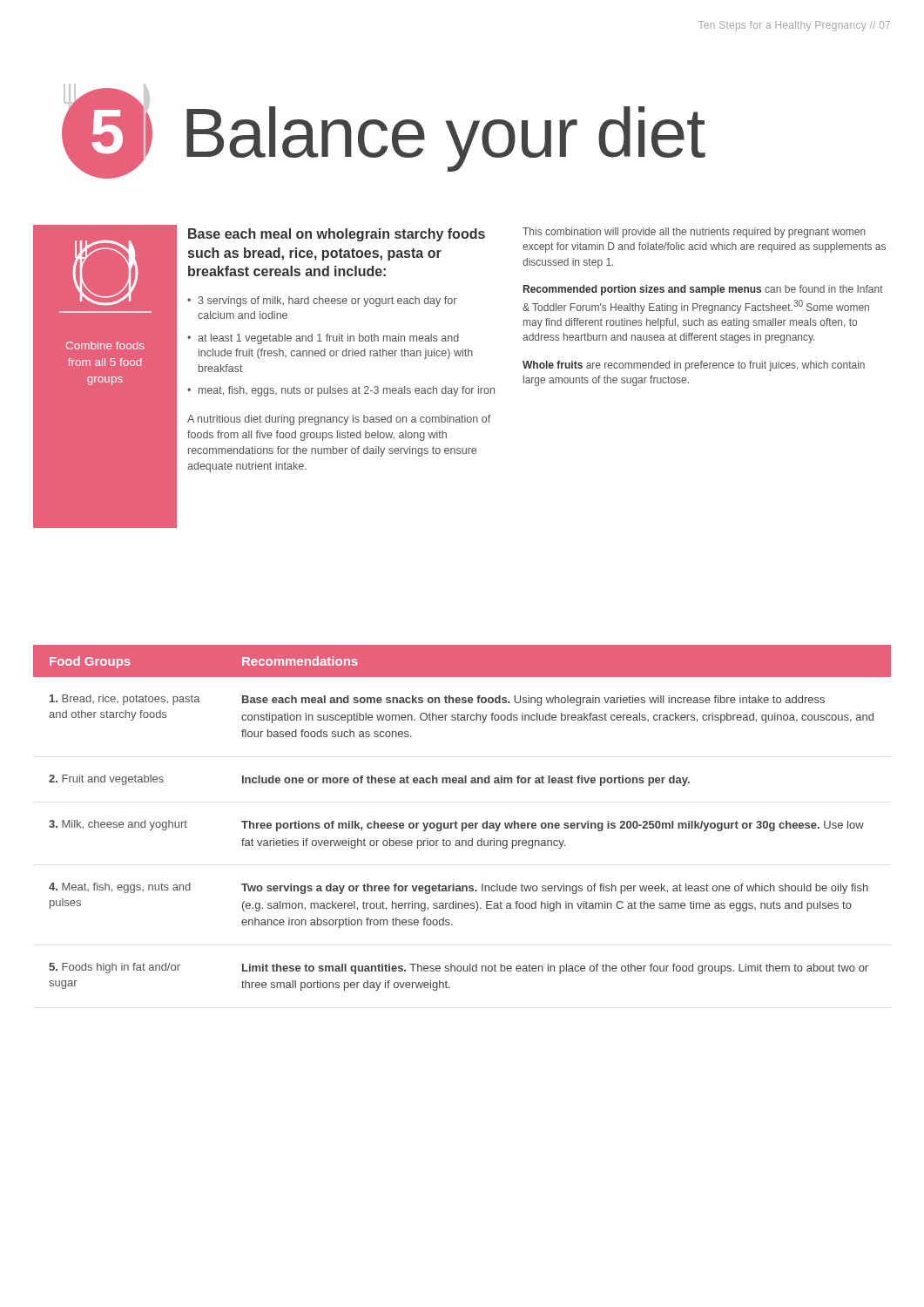This screenshot has width=924, height=1307.
Task: Find the region starting "Recommended portion sizes and"
Action: pos(703,313)
